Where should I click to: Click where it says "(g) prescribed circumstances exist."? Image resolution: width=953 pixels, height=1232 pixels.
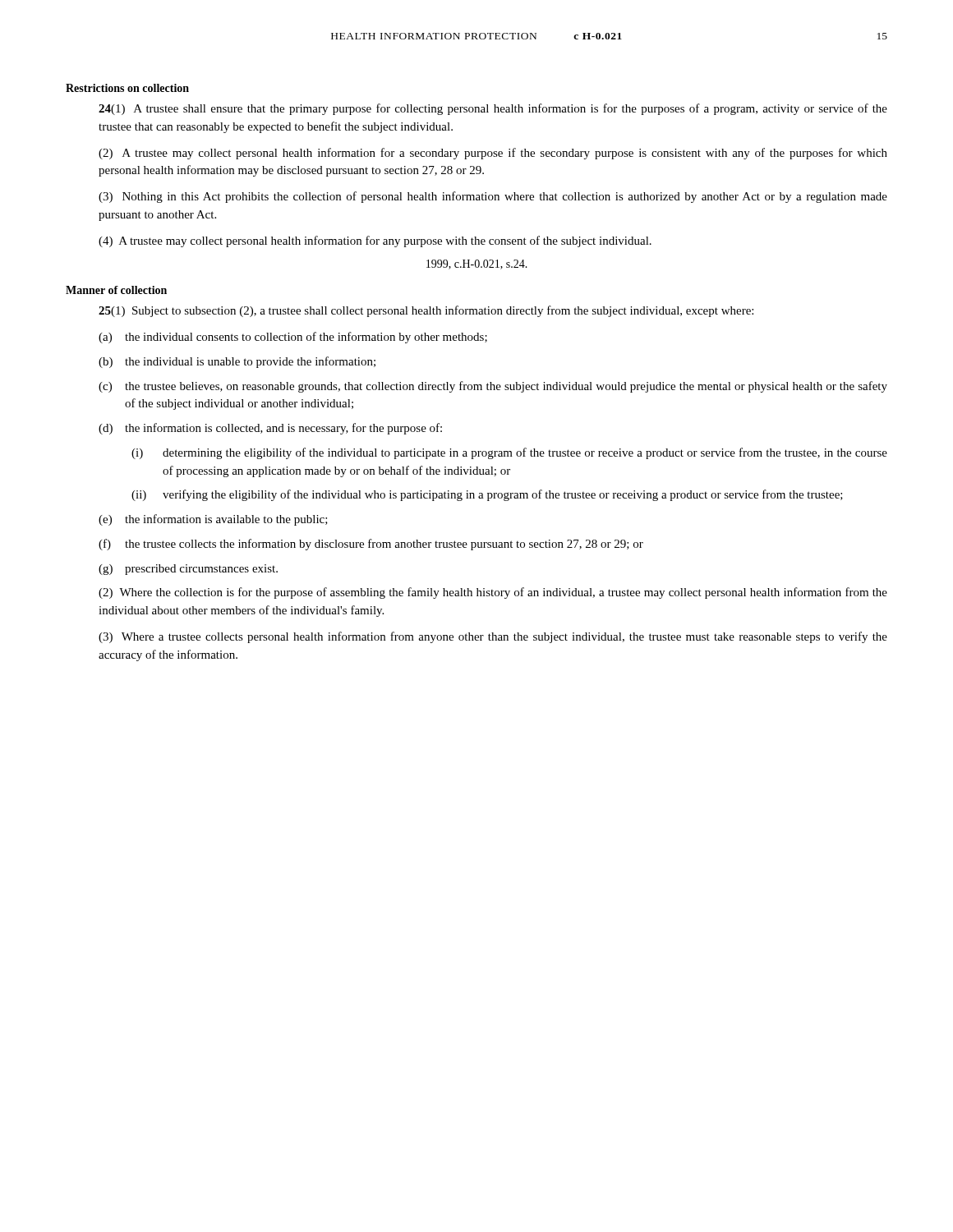tap(188, 570)
